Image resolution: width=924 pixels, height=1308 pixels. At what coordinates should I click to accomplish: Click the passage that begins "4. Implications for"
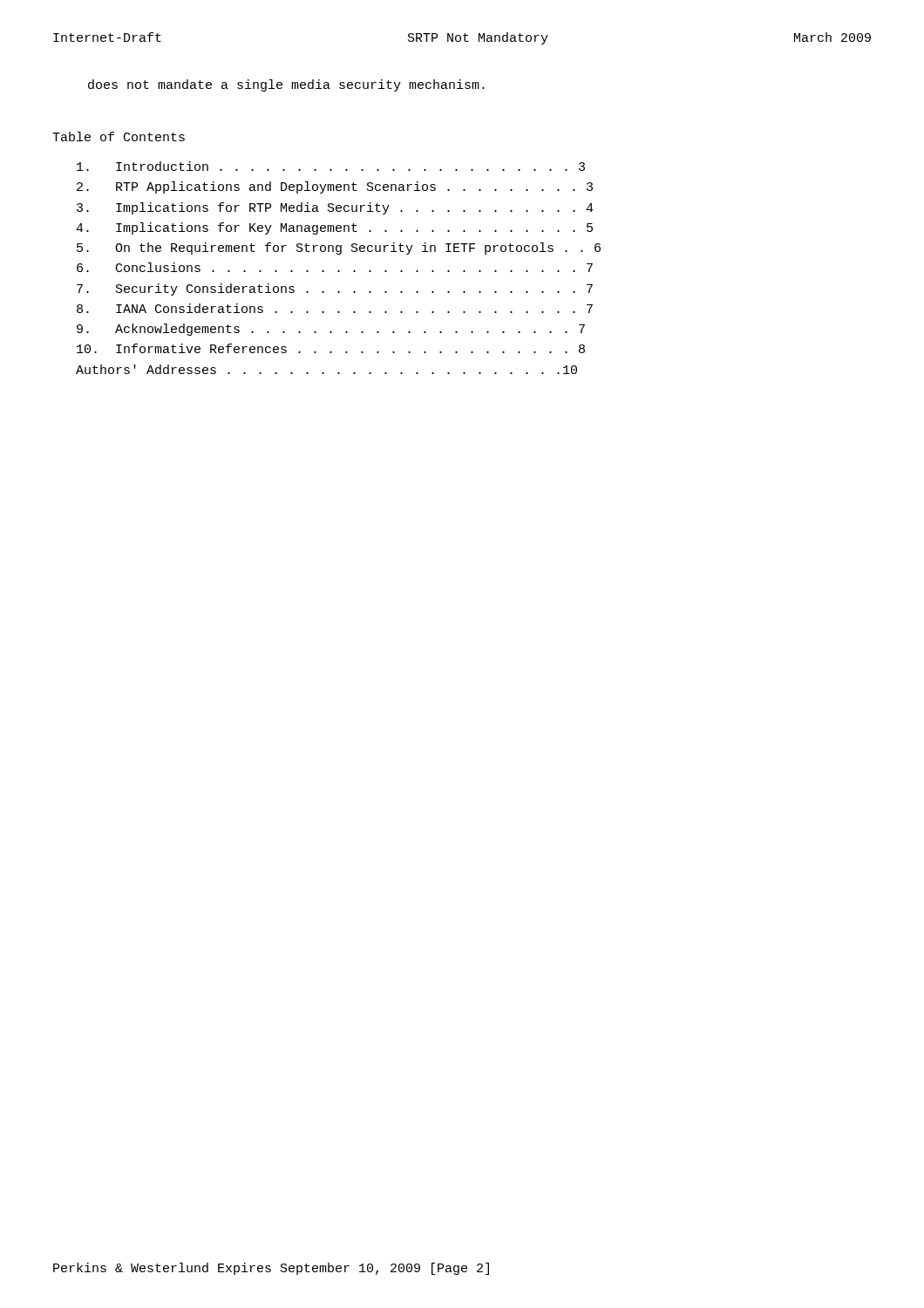point(323,229)
